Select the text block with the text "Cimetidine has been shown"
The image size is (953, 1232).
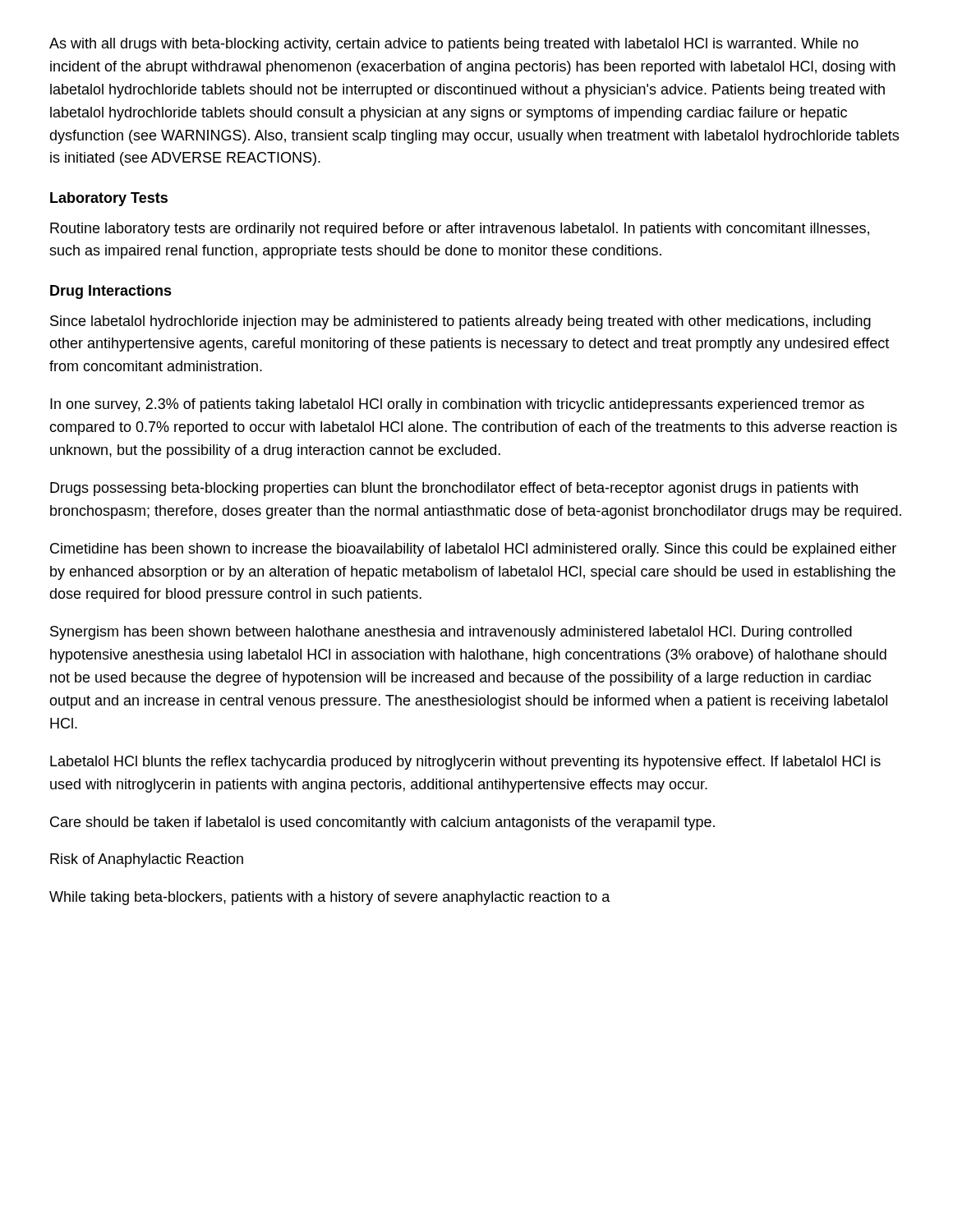[473, 571]
